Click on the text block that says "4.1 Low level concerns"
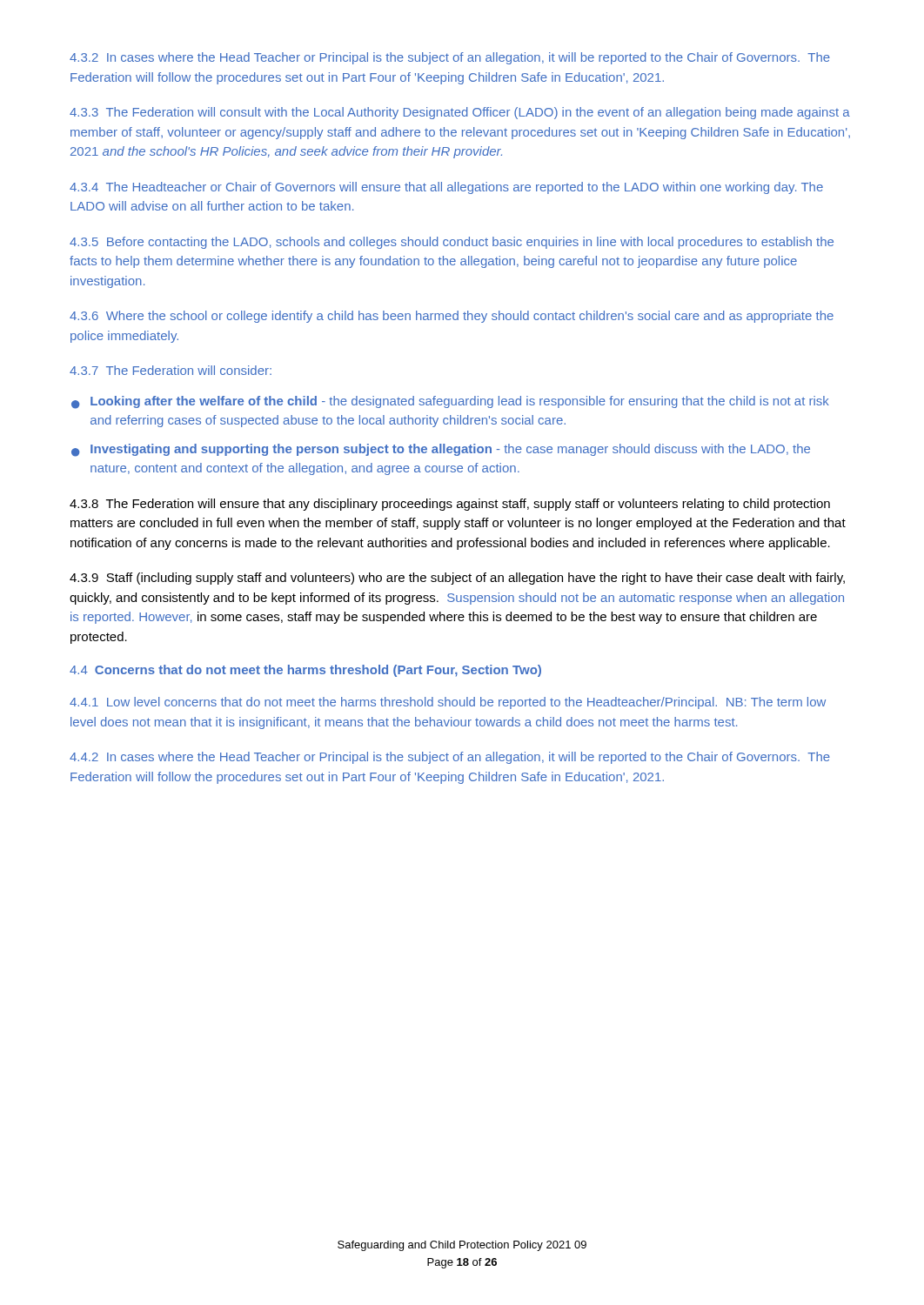The image size is (924, 1305). click(x=448, y=711)
